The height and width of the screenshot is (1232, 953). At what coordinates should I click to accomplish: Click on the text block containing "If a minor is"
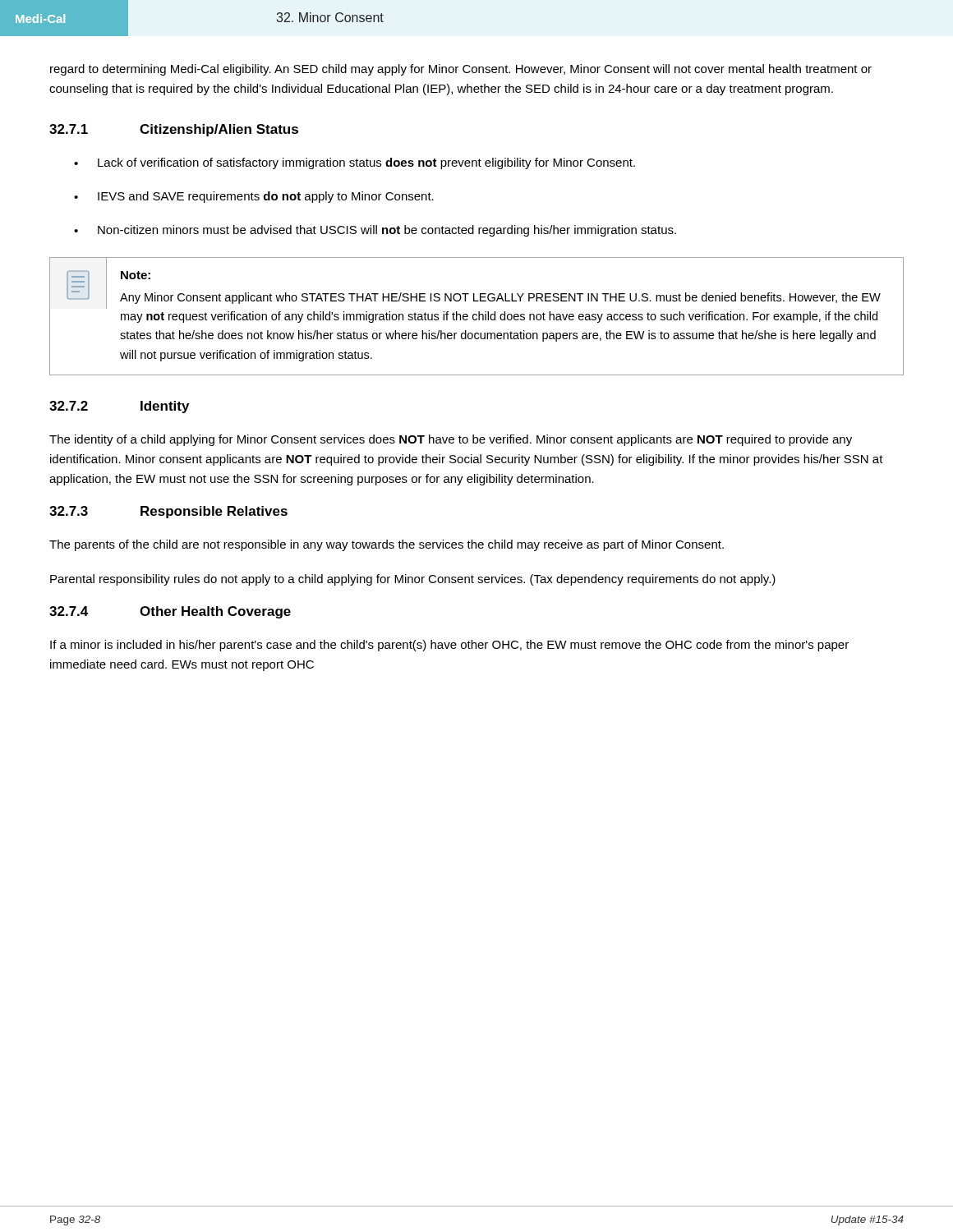point(449,654)
